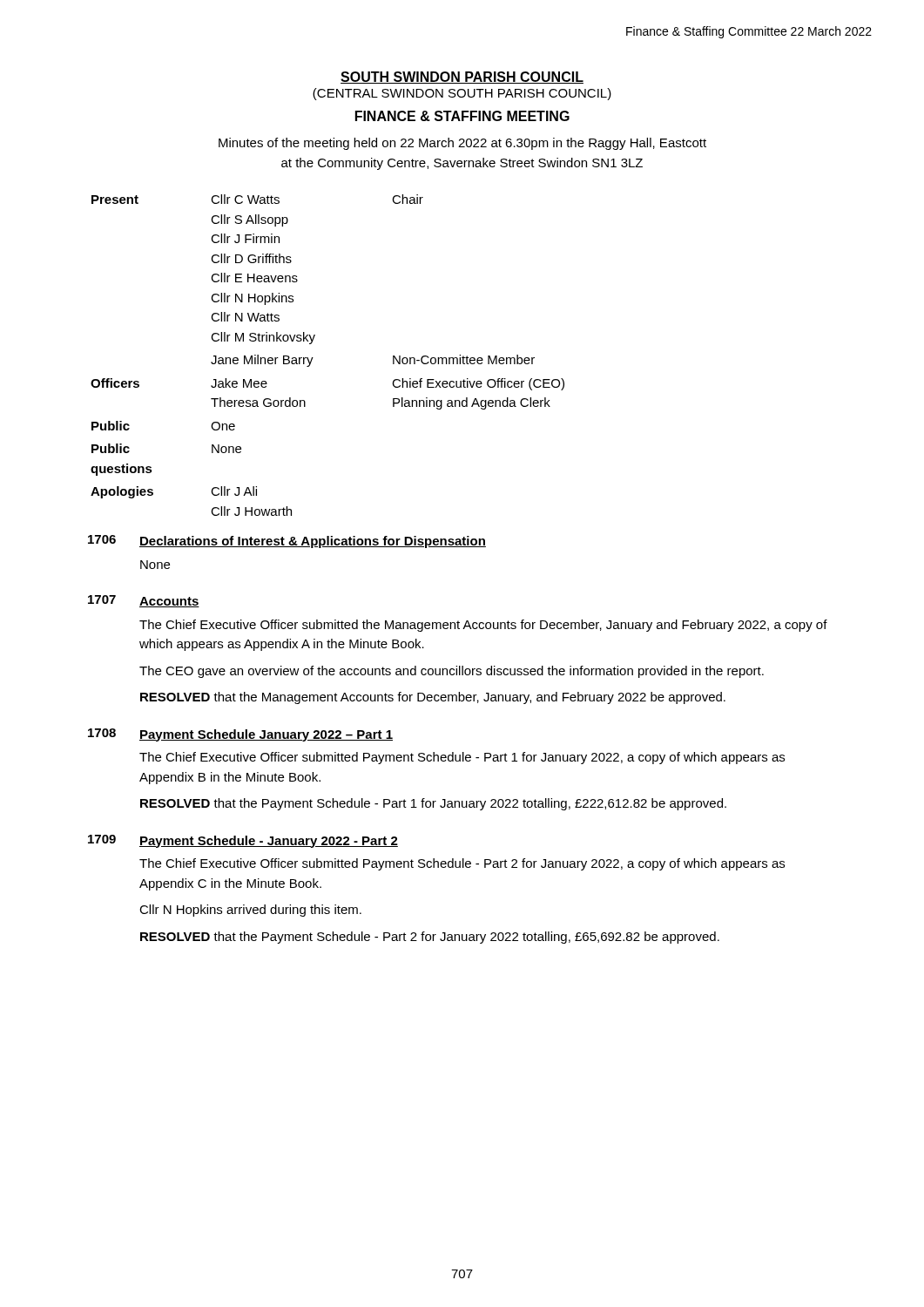Image resolution: width=924 pixels, height=1307 pixels.
Task: Find the section header on this page that starts "Payment Schedule January"
Action: click(266, 734)
